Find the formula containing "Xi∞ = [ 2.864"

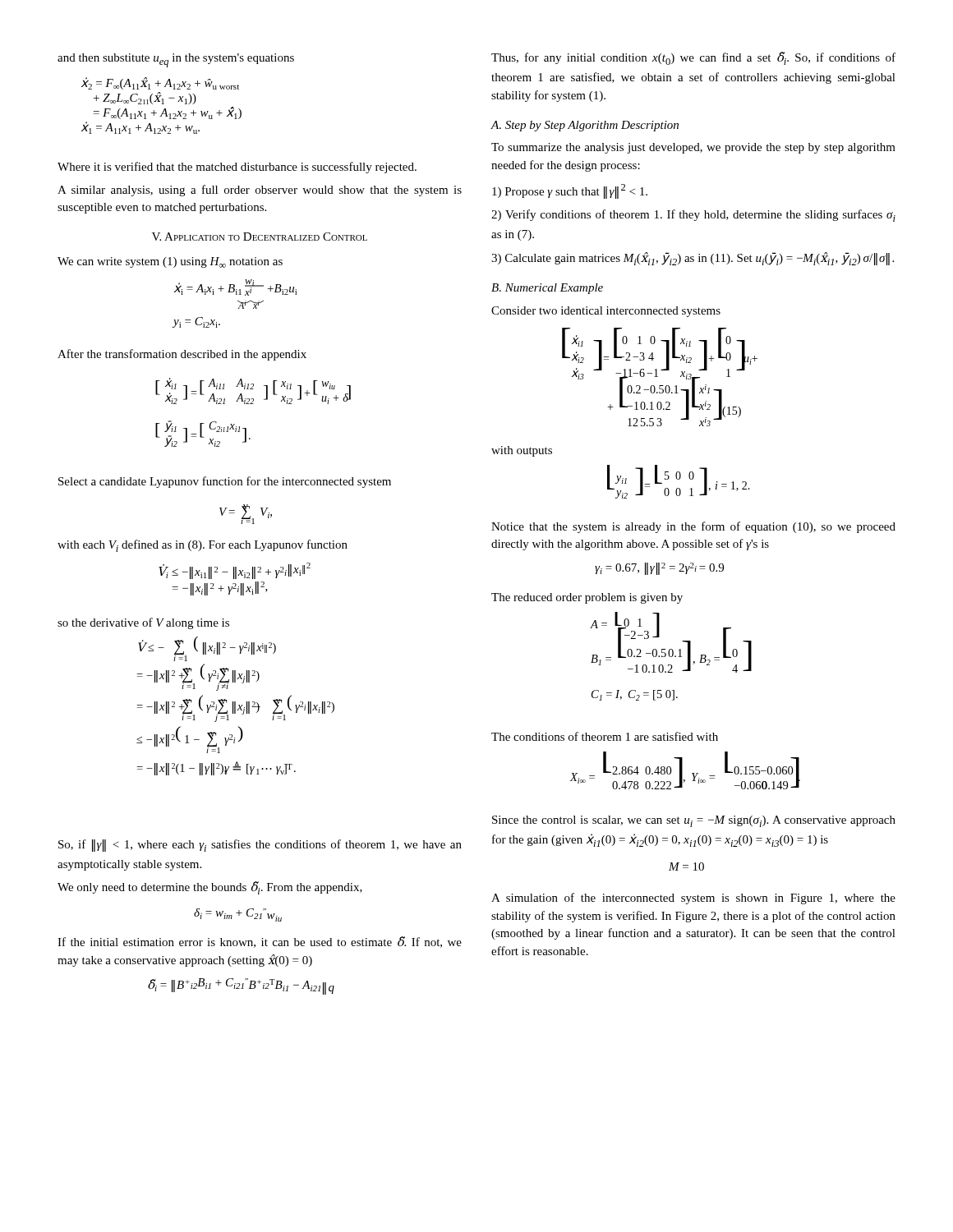693,776
